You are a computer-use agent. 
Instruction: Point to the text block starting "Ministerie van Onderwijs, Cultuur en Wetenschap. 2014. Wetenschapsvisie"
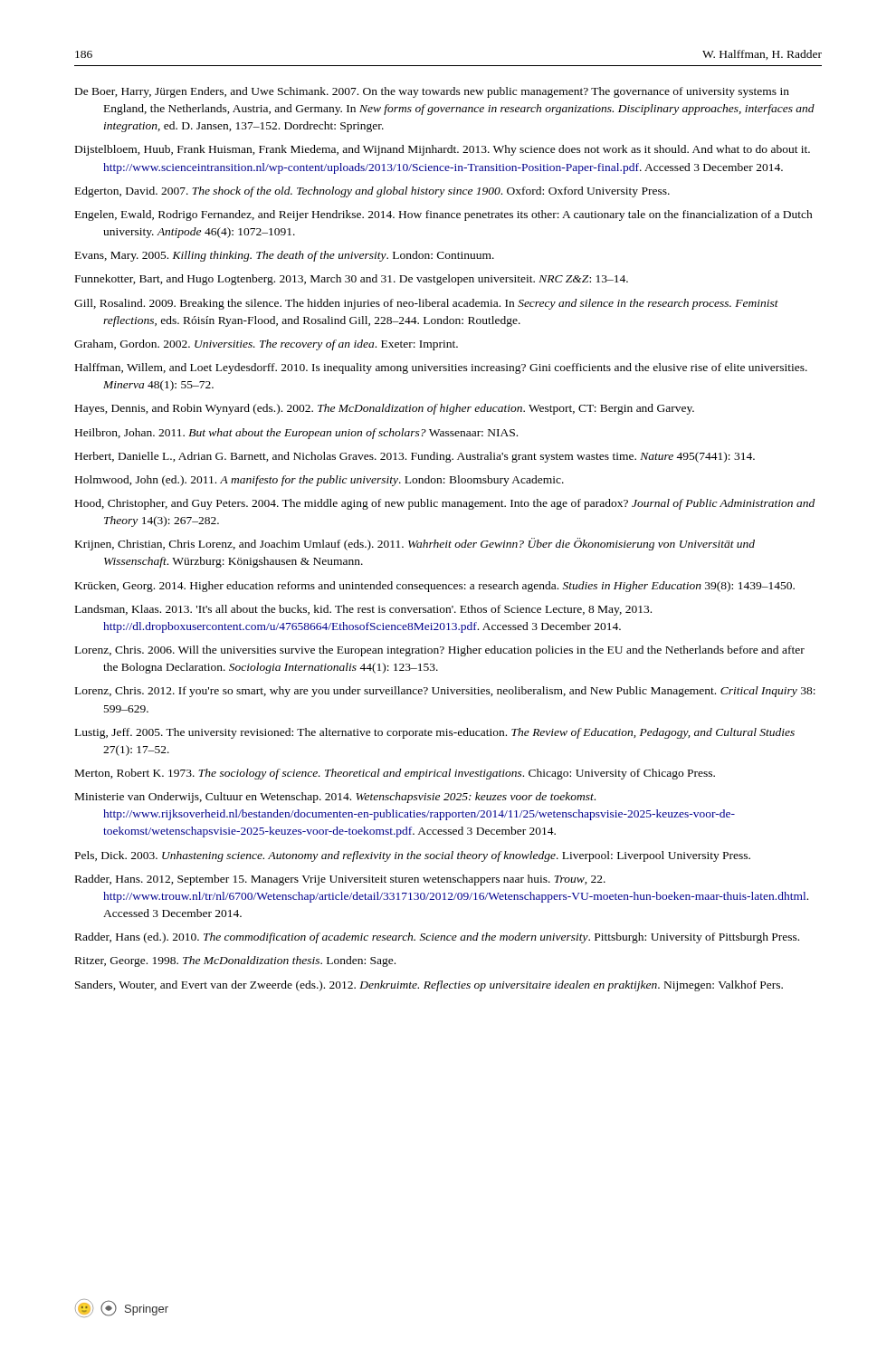[x=404, y=814]
